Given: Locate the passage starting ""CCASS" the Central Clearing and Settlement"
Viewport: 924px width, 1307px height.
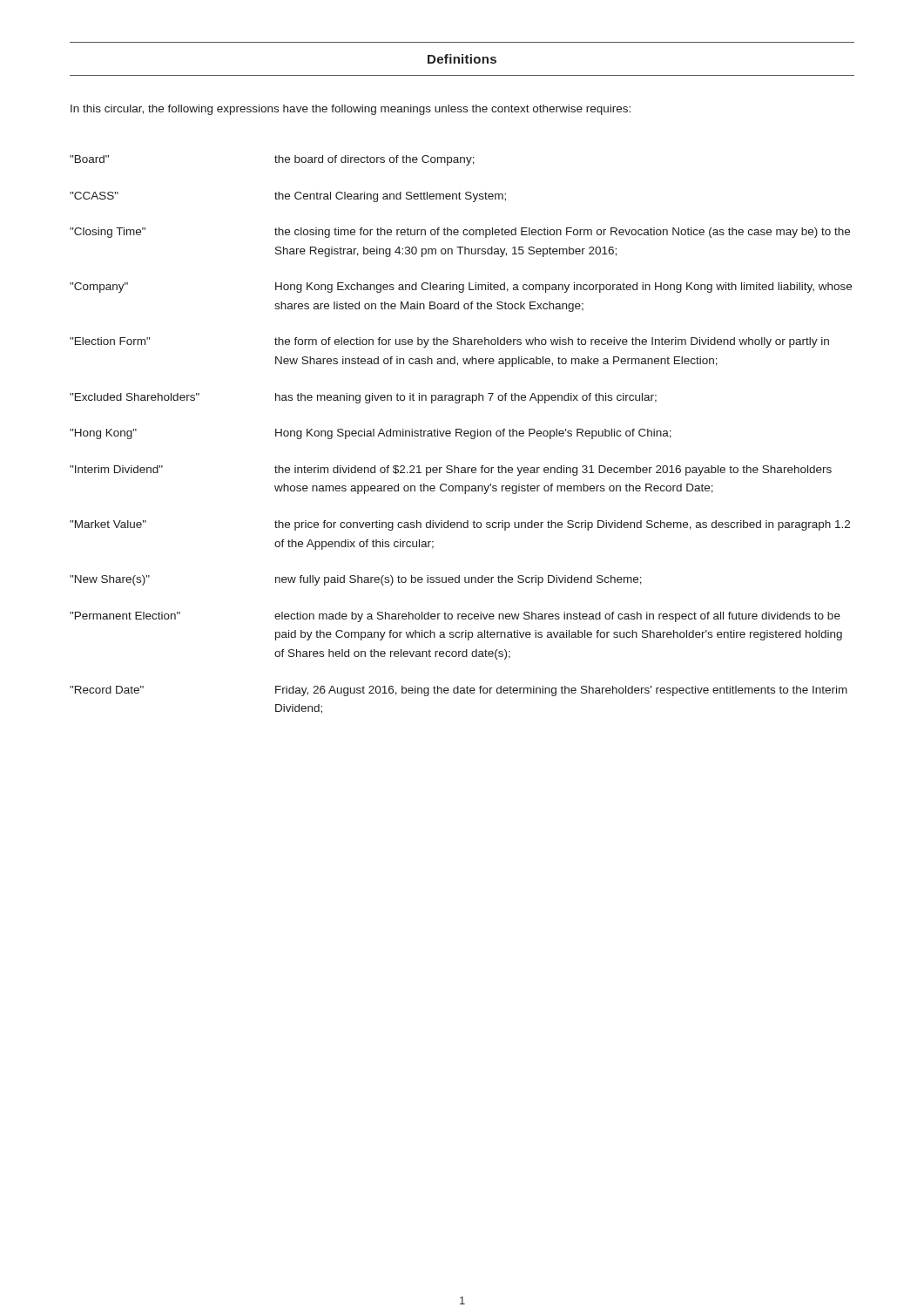Looking at the screenshot, I should 462,195.
